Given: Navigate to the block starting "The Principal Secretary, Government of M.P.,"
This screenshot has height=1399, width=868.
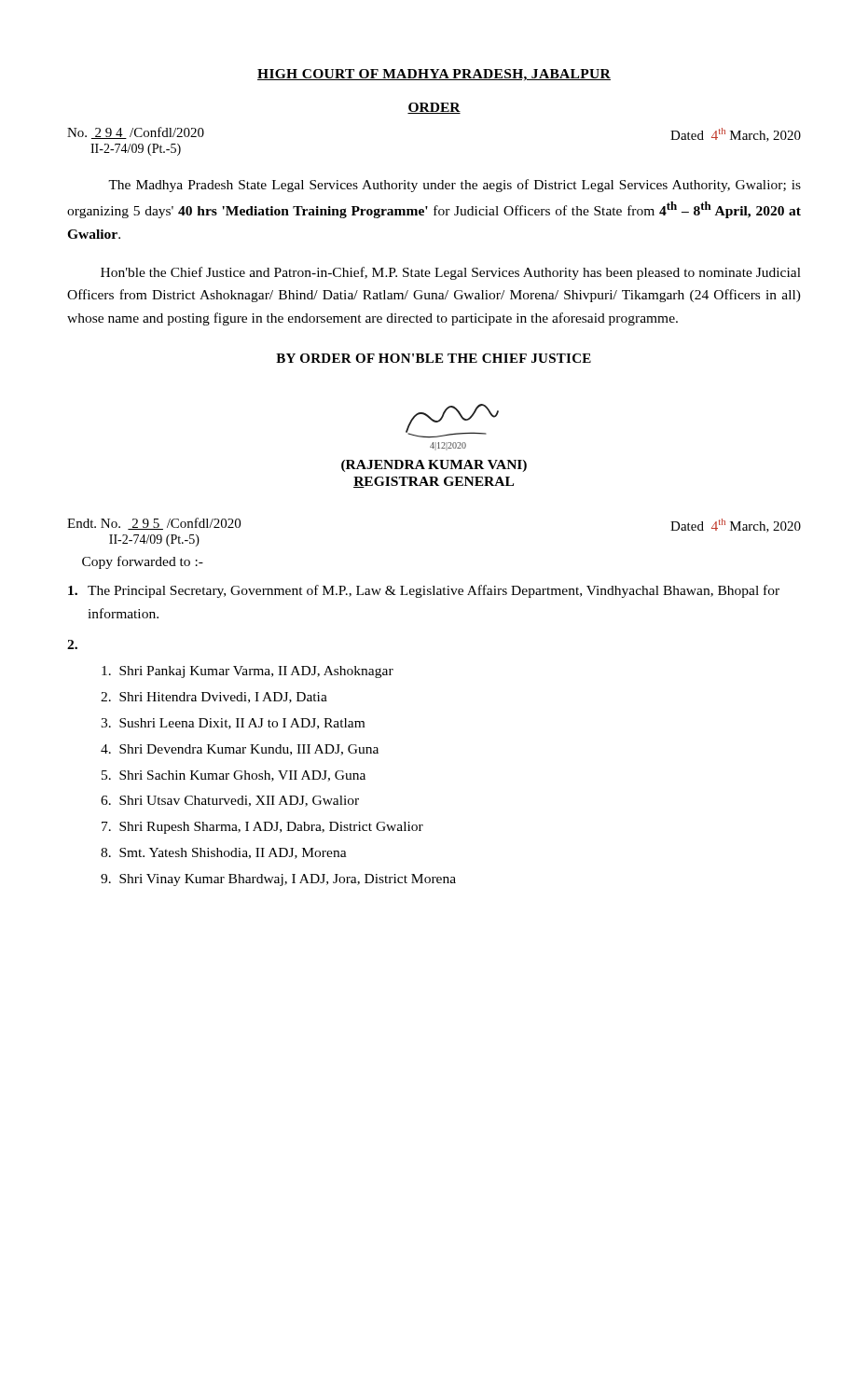Looking at the screenshot, I should click(434, 602).
